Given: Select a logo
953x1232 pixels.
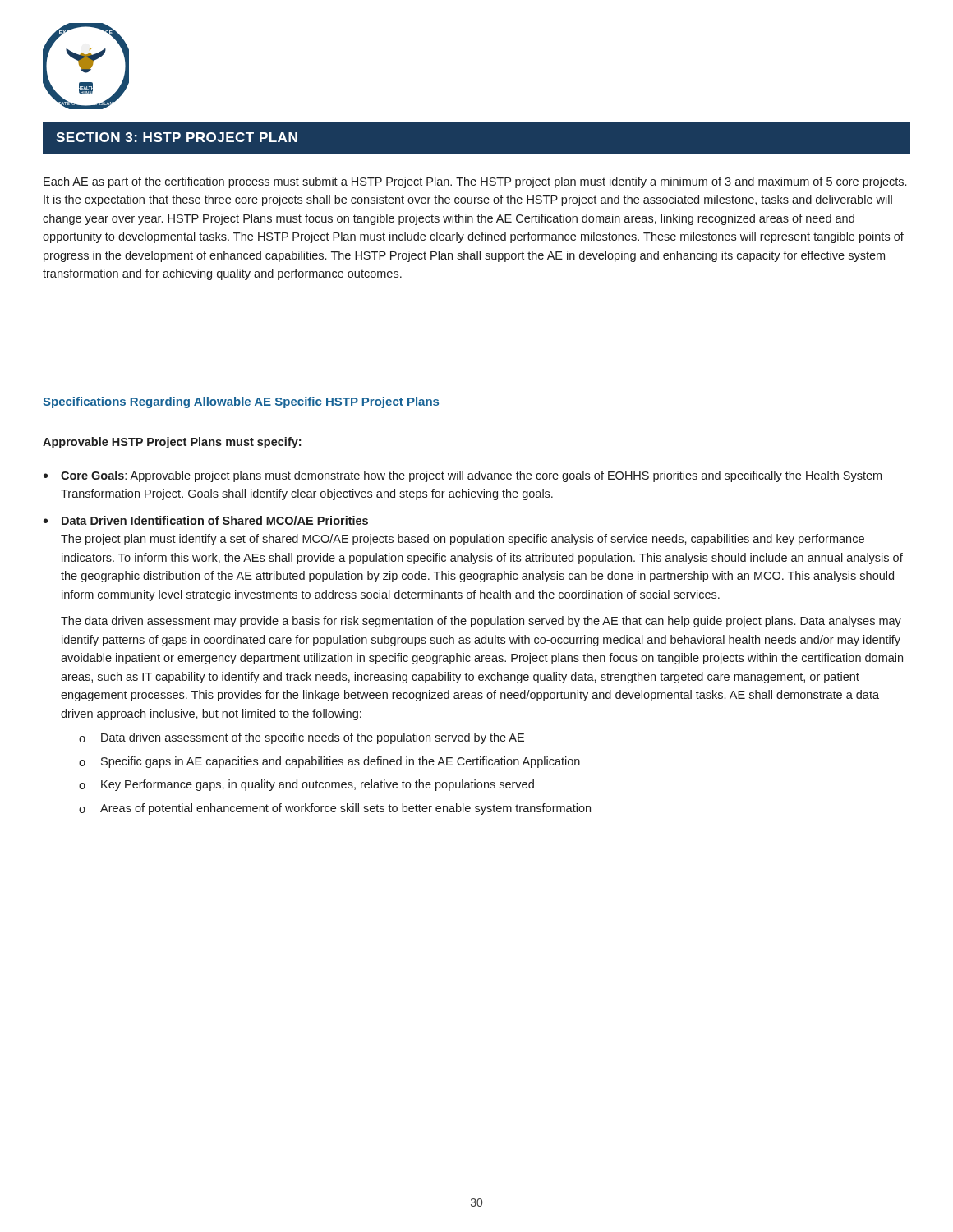Looking at the screenshot, I should (x=92, y=67).
